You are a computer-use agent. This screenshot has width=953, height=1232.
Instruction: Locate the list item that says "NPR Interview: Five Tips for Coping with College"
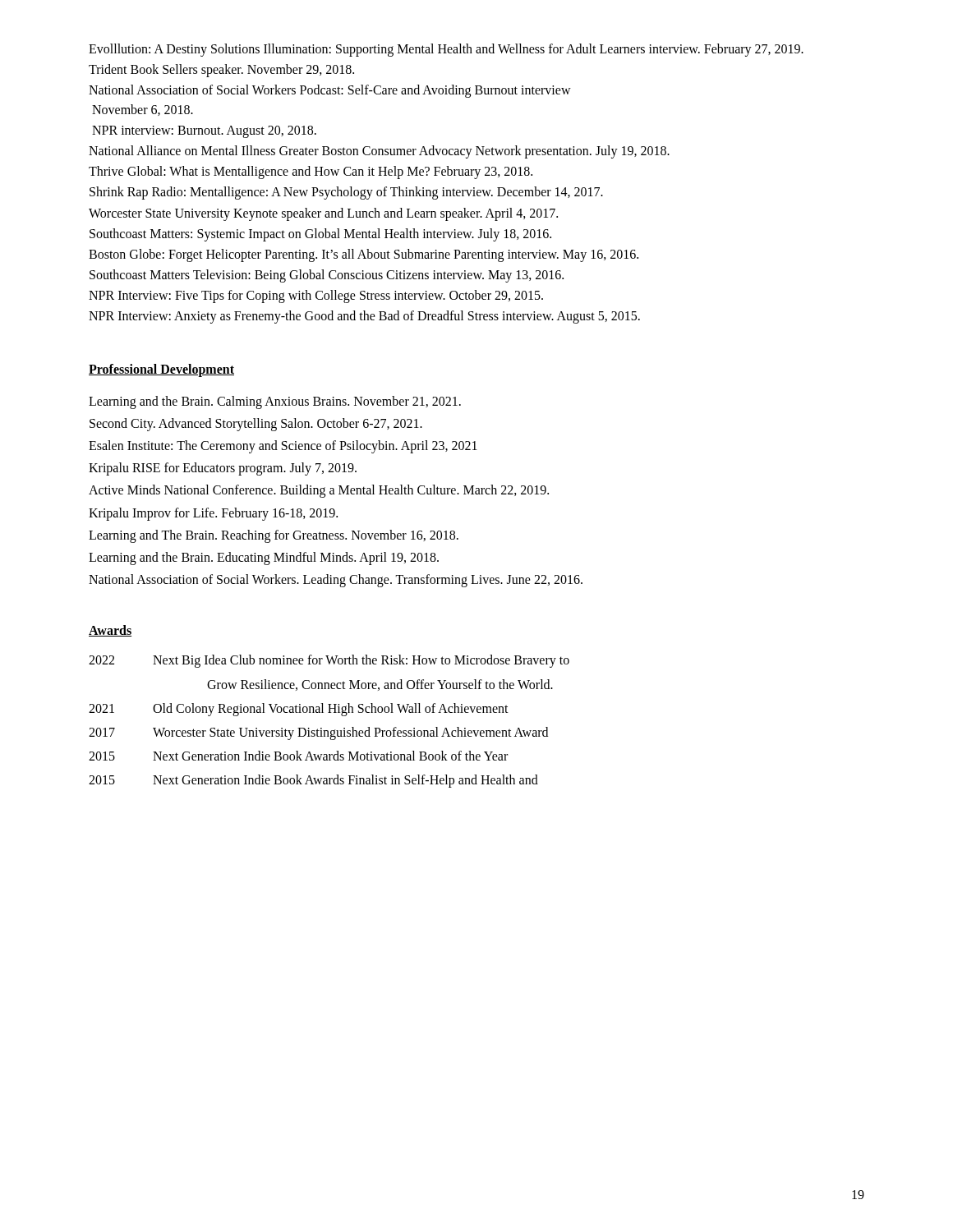[316, 295]
